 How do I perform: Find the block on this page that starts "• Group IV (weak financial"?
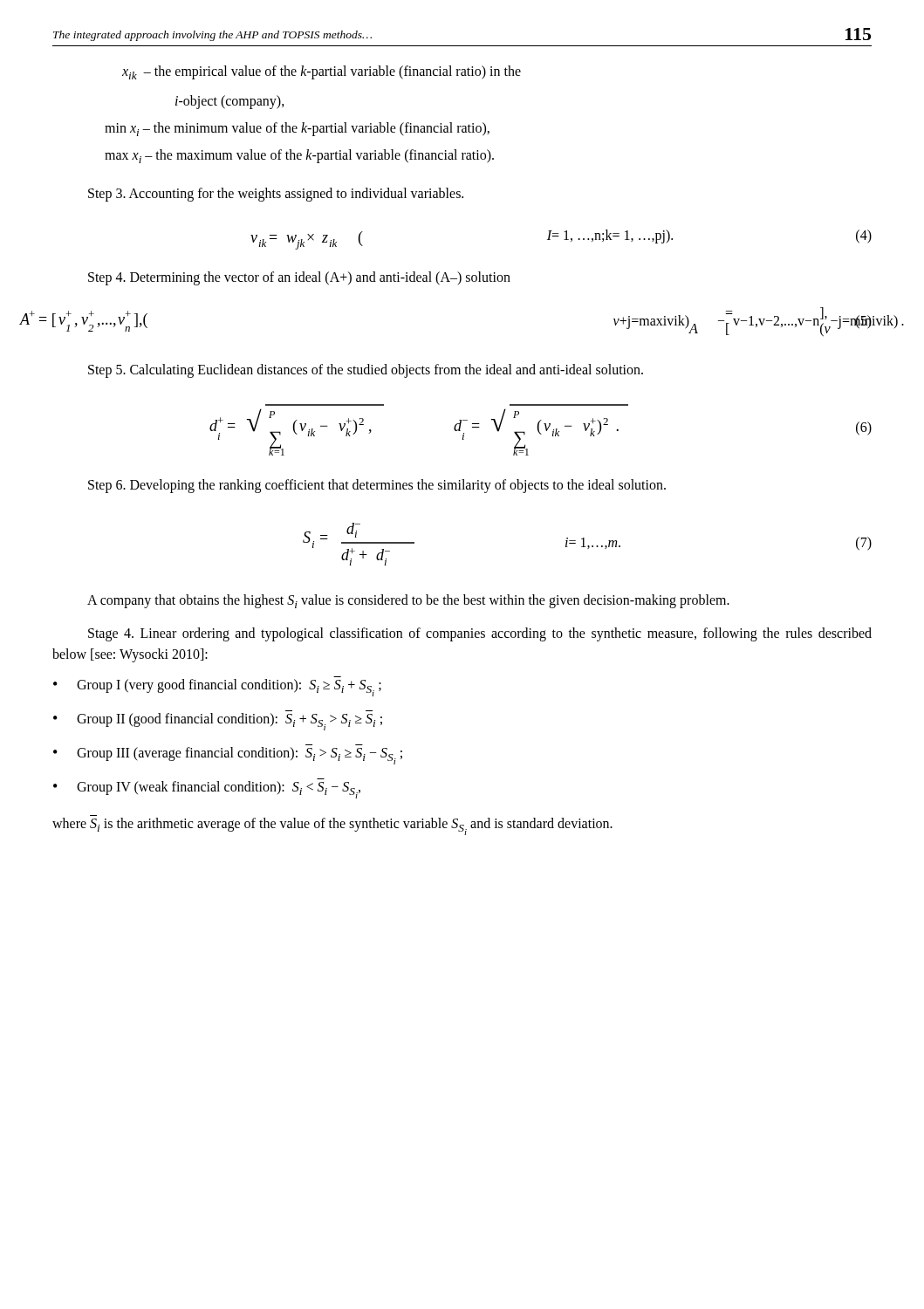click(x=207, y=789)
